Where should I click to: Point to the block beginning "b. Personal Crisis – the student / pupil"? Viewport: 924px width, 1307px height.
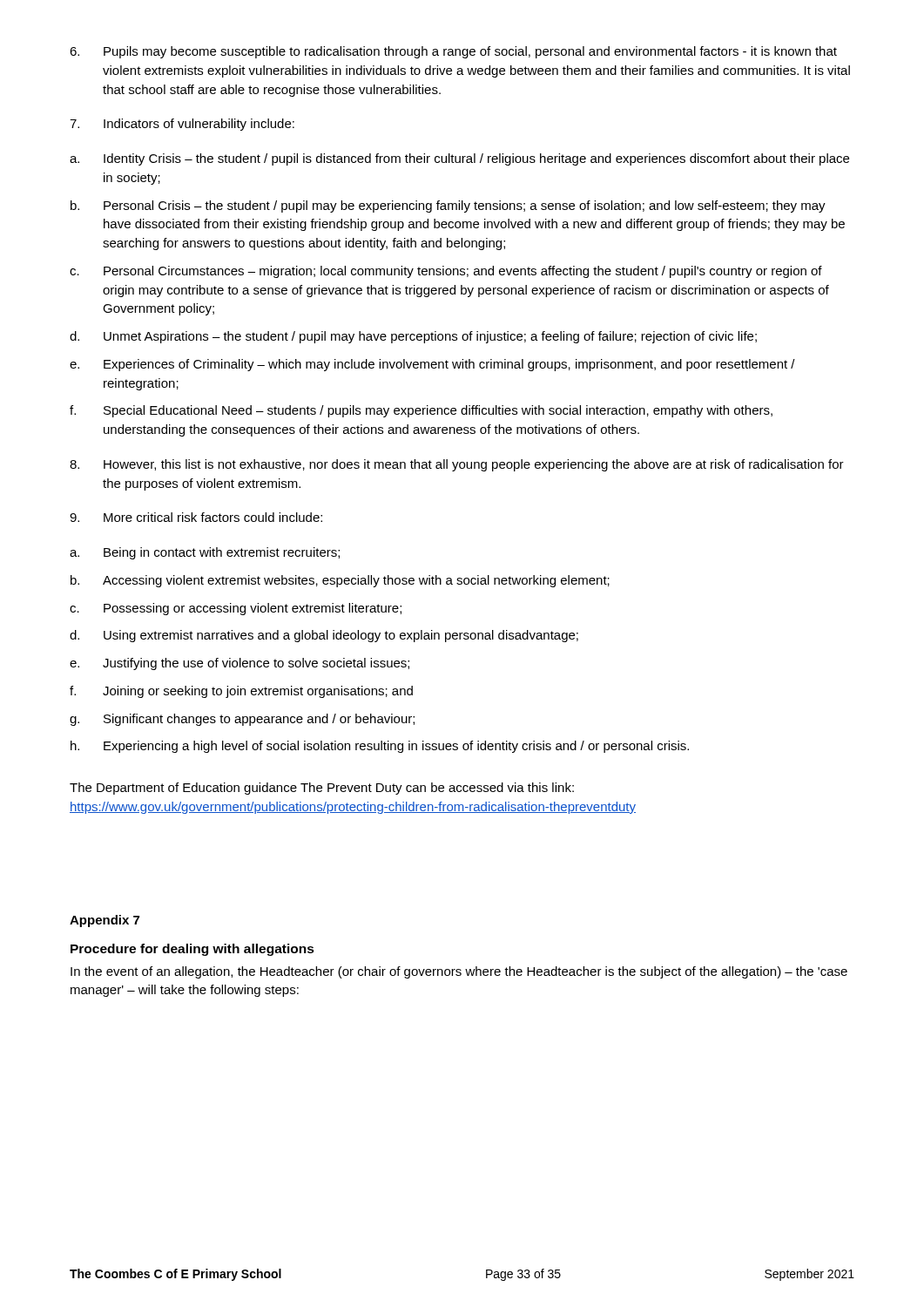(x=462, y=224)
